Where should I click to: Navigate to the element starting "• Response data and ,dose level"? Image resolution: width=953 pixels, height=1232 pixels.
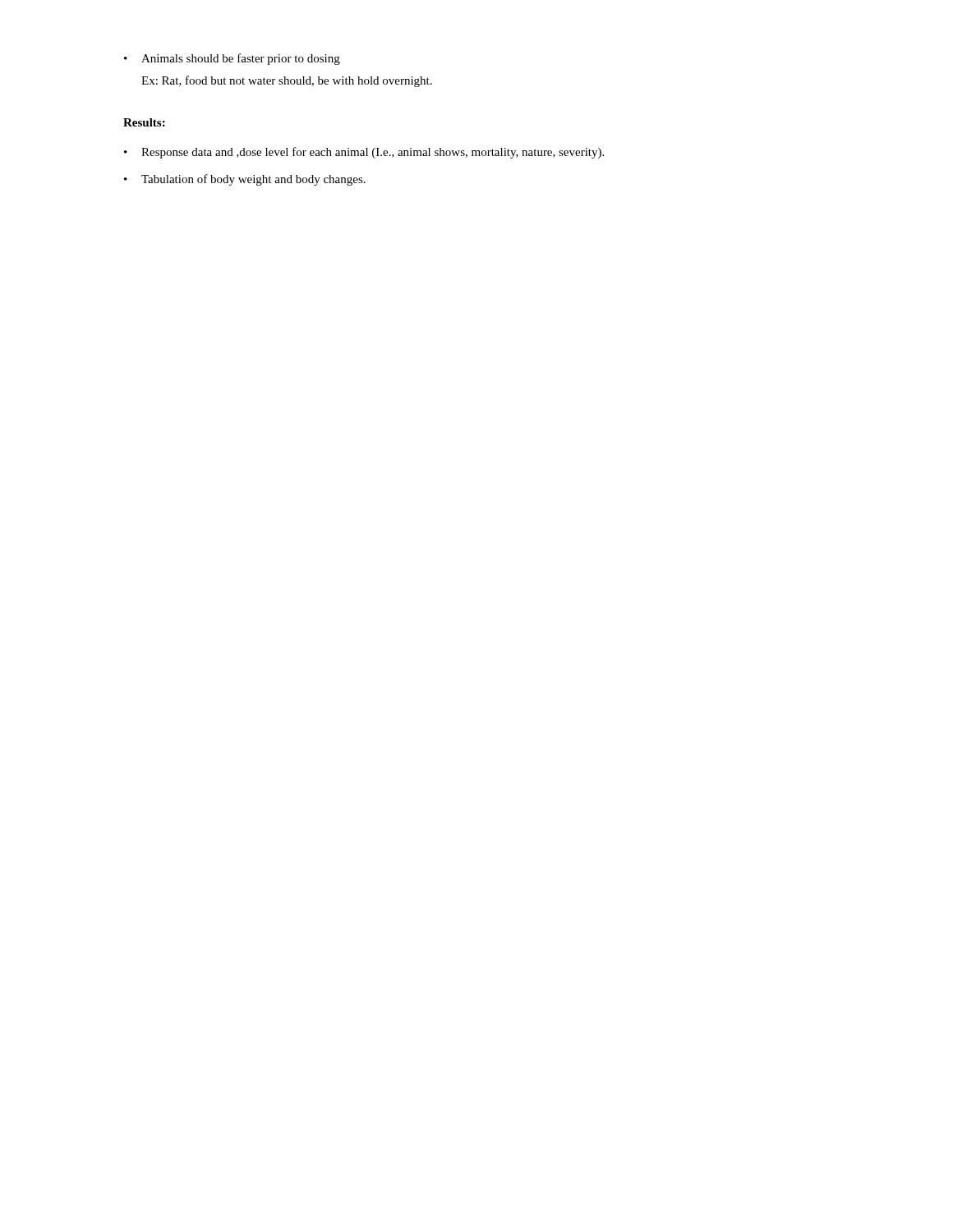click(489, 152)
